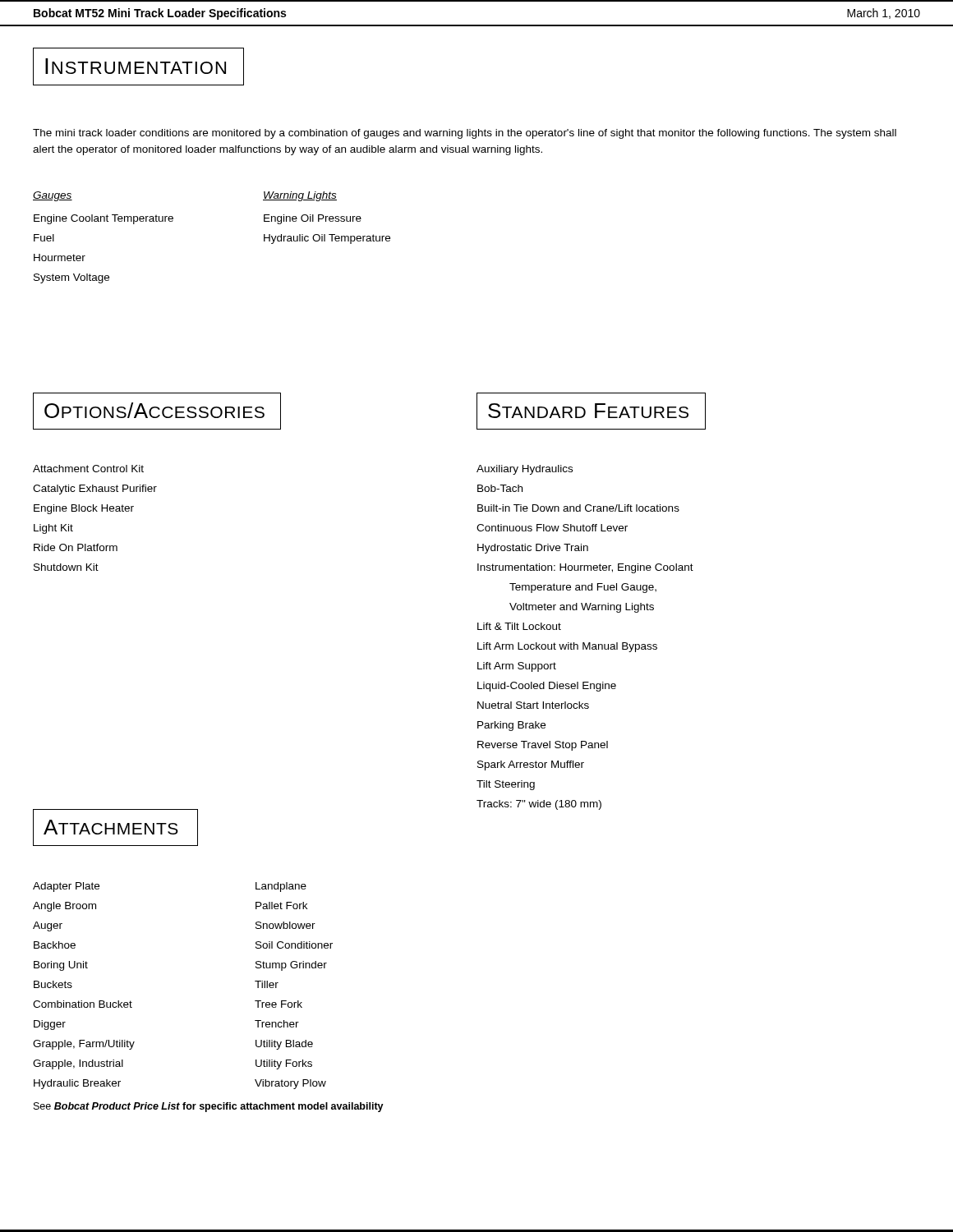
Task: Select the element starting "Angle Broom"
Action: click(x=65, y=906)
